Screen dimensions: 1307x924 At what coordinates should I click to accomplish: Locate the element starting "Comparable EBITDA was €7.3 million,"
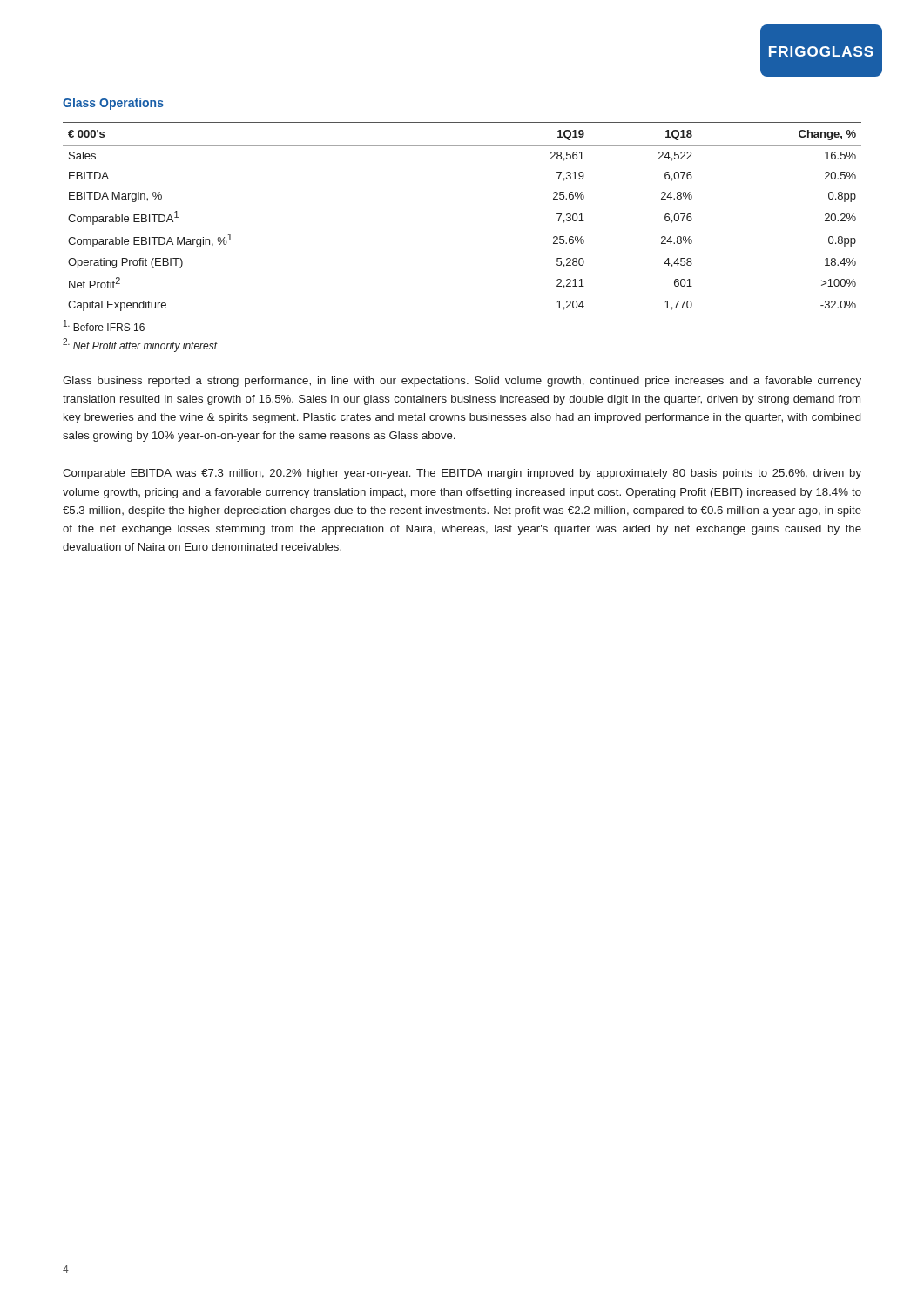pyautogui.click(x=462, y=510)
